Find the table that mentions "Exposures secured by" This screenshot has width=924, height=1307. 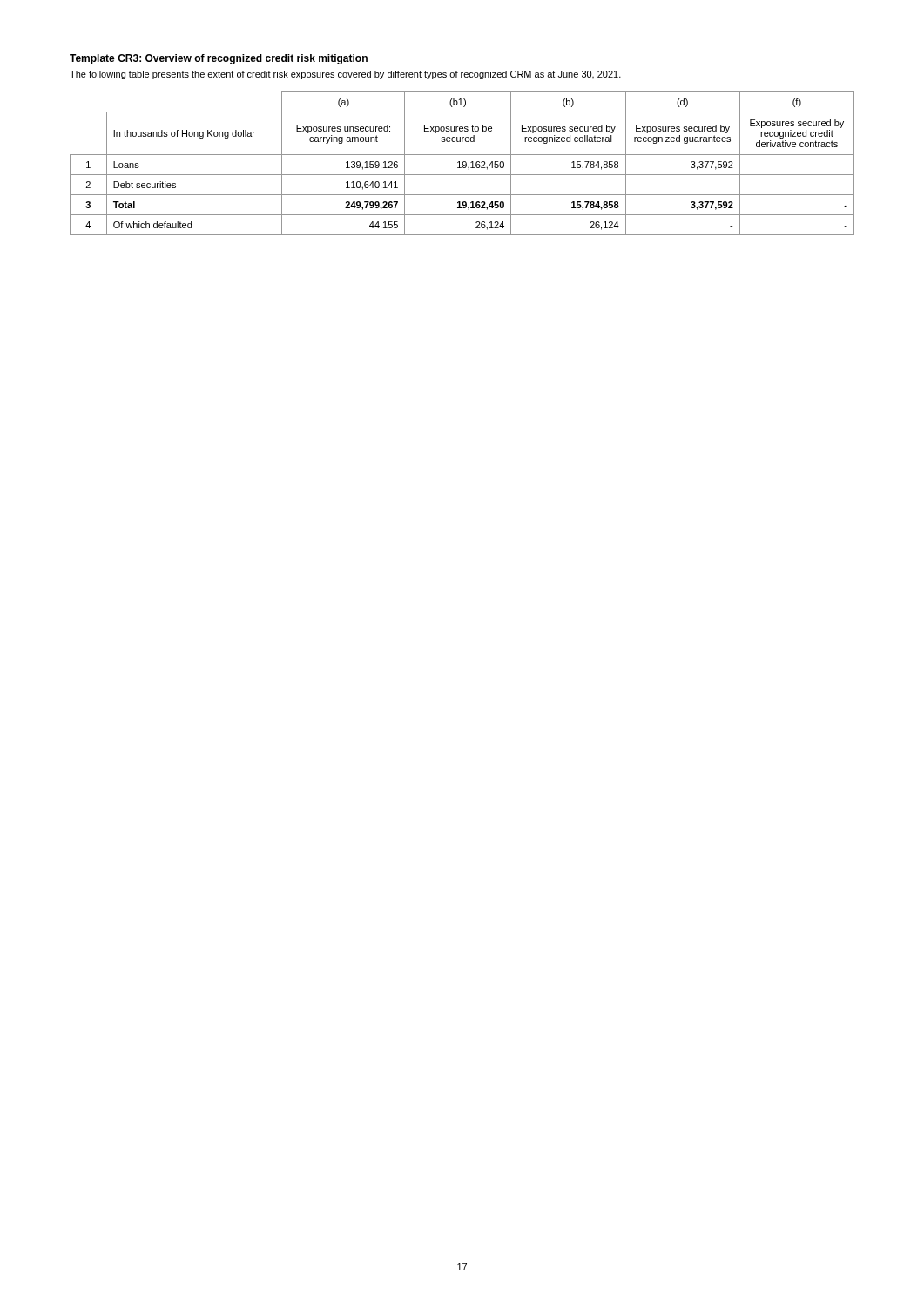(x=462, y=163)
